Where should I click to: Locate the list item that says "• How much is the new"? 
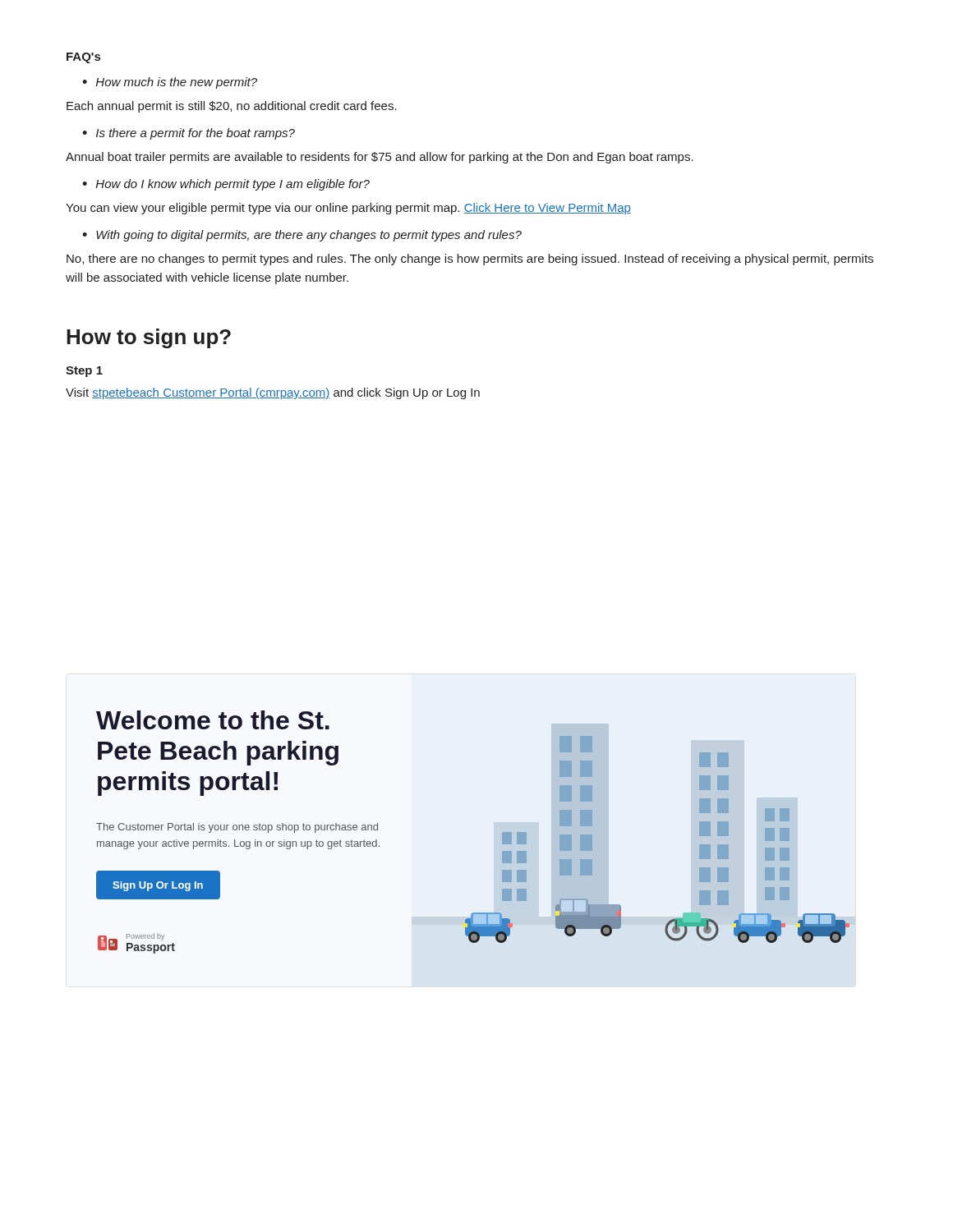(170, 83)
